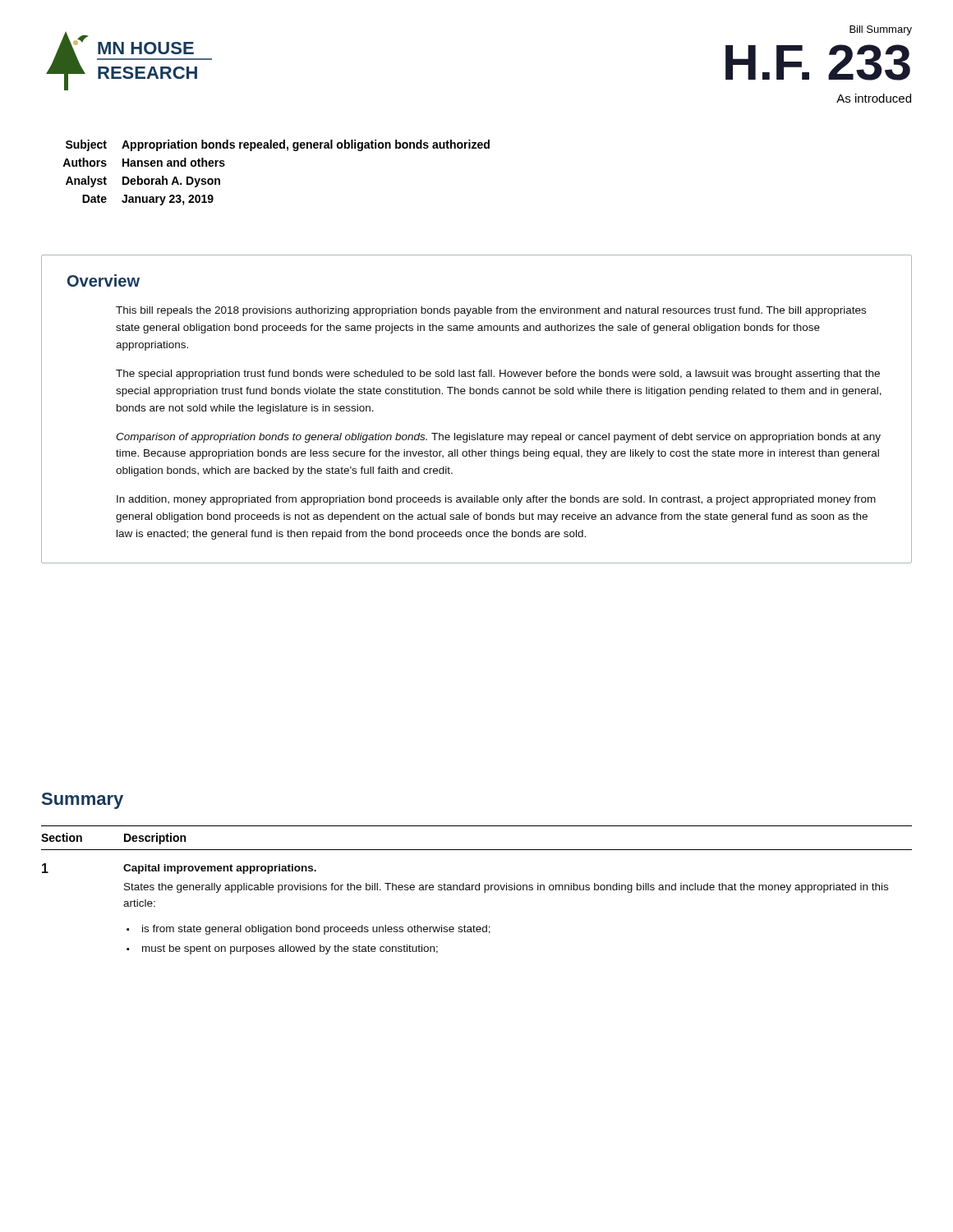Locate the text starting "The special appropriation trust"
The height and width of the screenshot is (1232, 953).
[x=499, y=390]
